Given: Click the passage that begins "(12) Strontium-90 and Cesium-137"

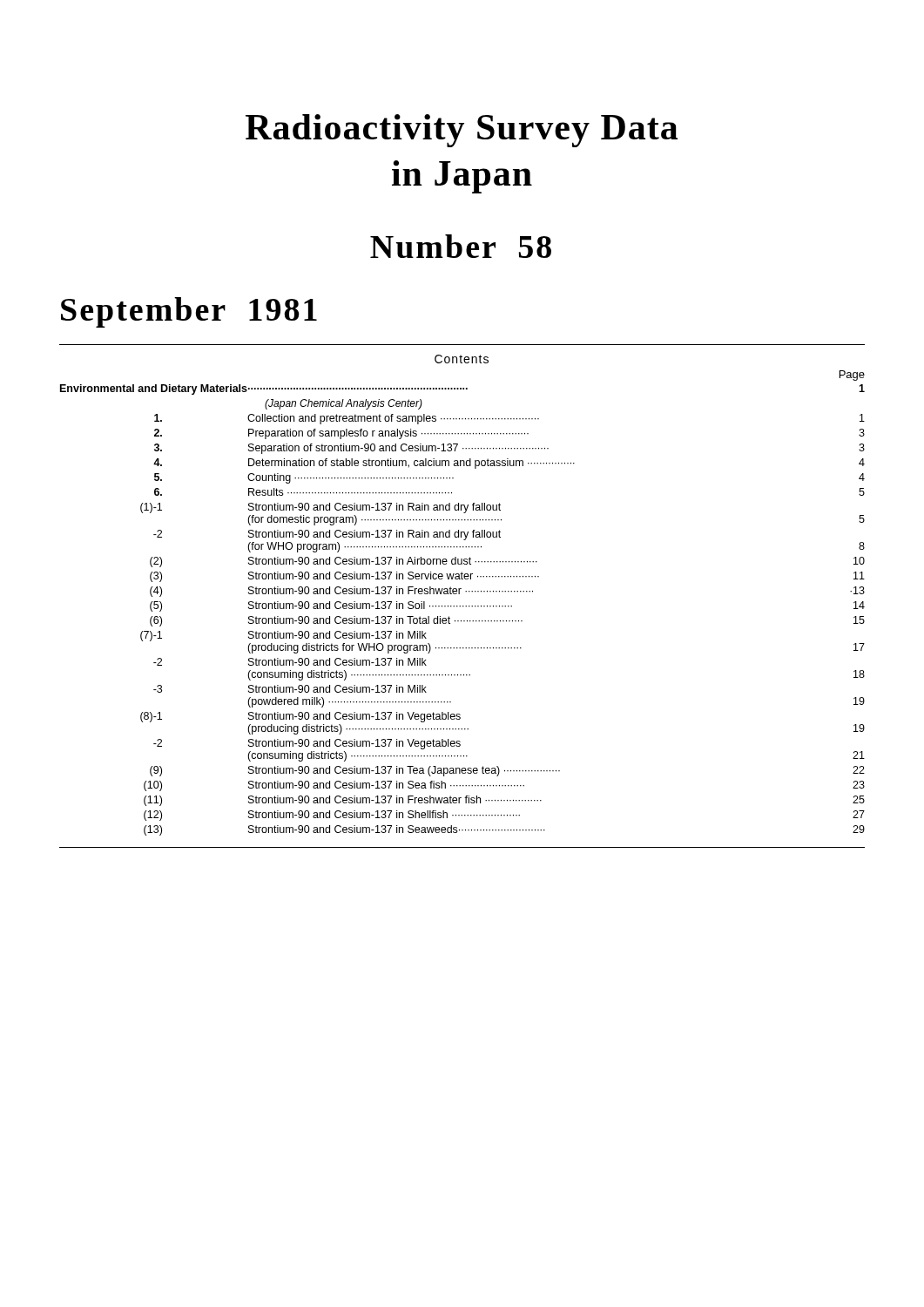Looking at the screenshot, I should [x=462, y=814].
